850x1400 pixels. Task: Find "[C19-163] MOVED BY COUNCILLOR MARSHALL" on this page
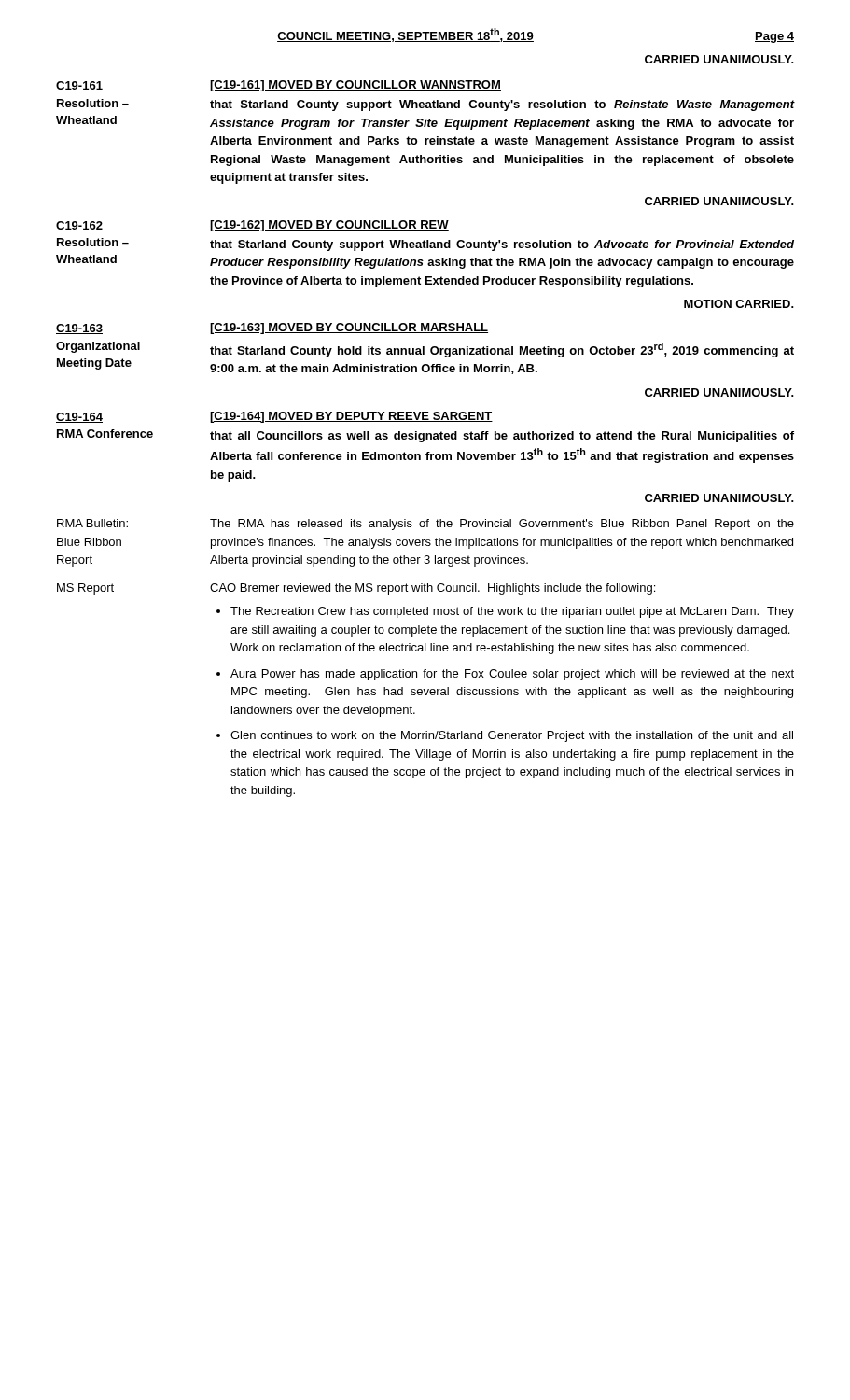[x=349, y=327]
